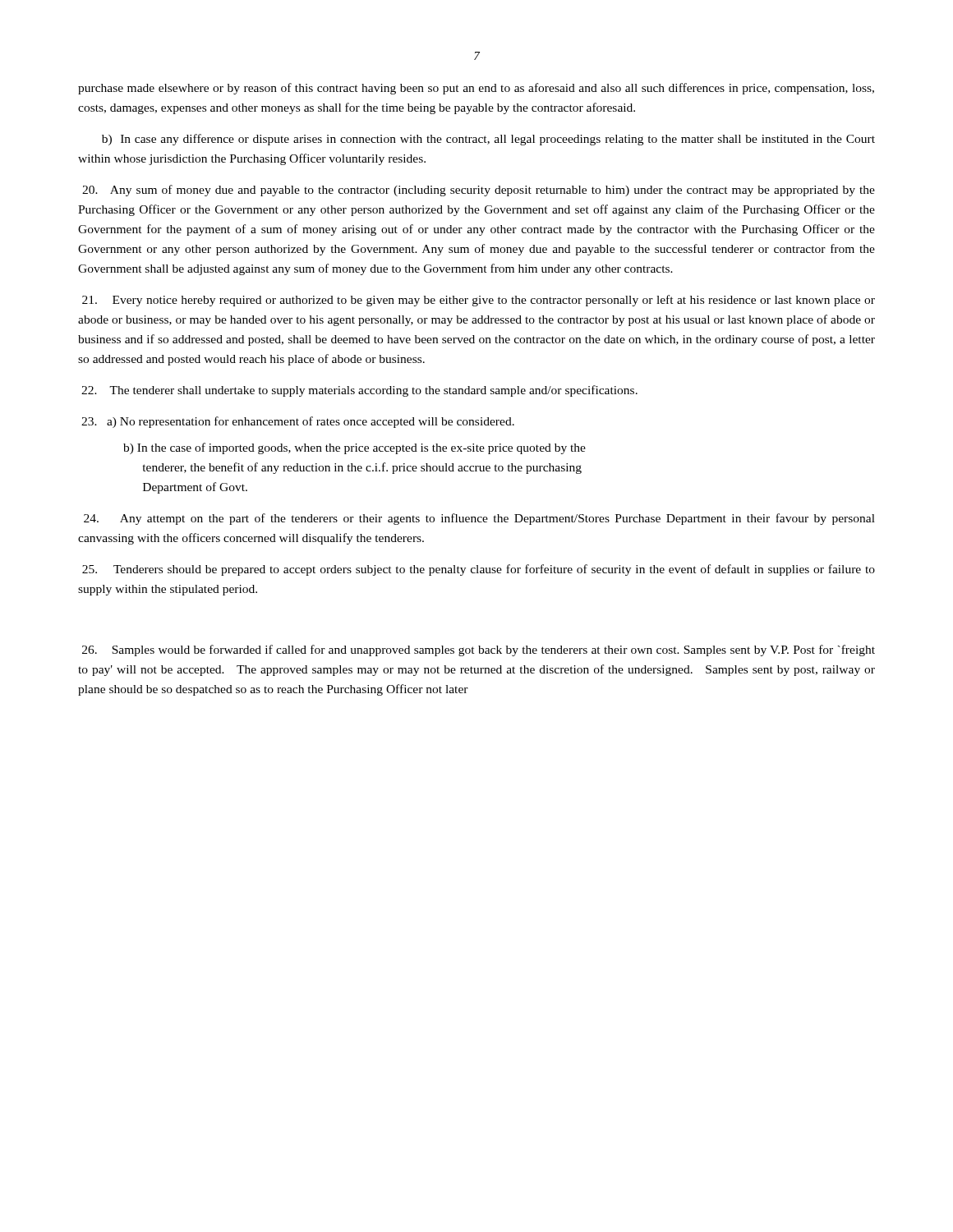Viewport: 953px width, 1232px height.
Task: Click on the text block containing "b) In case"
Action: (x=476, y=148)
